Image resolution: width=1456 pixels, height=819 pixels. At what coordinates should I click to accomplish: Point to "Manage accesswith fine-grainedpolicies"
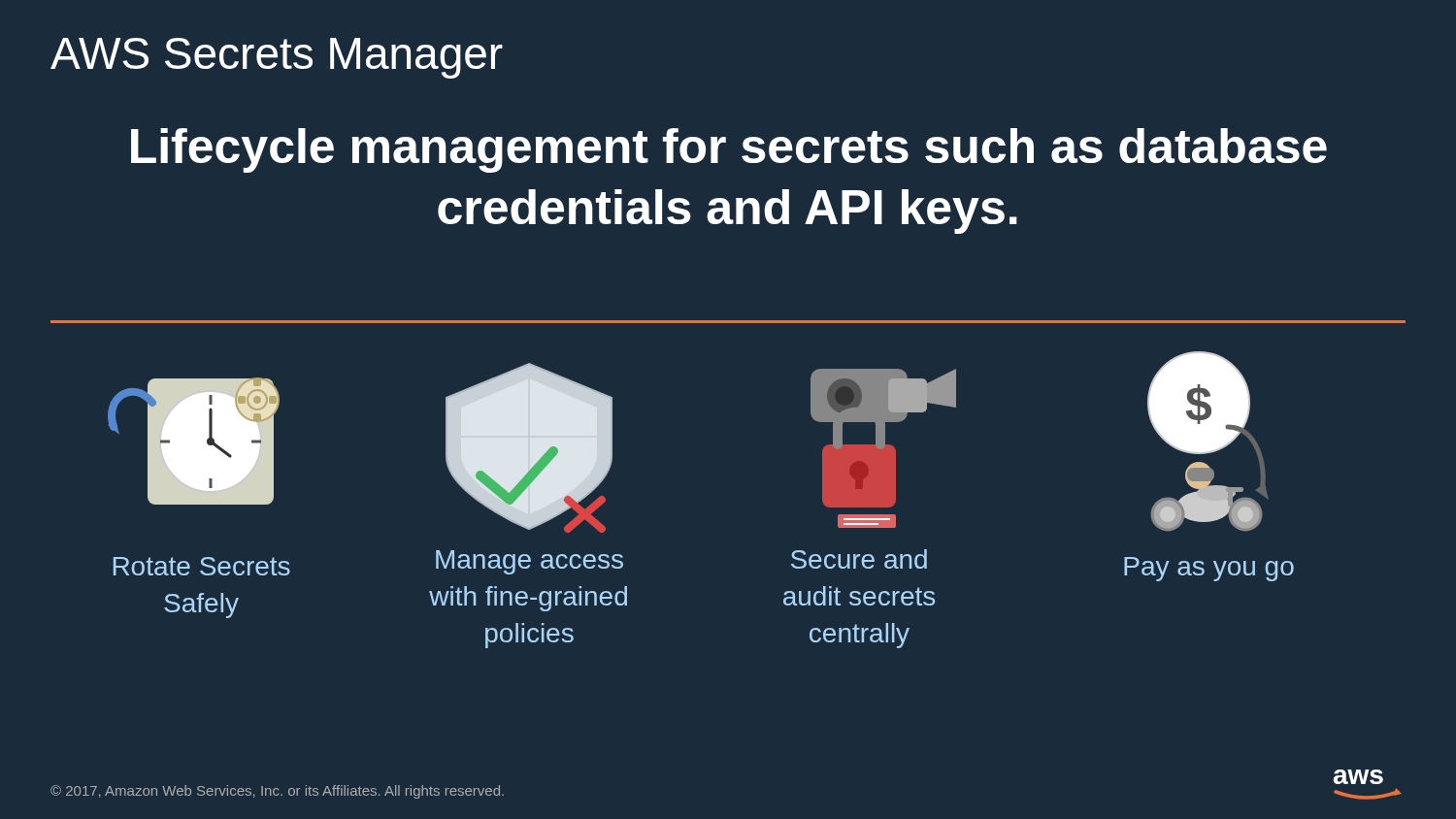(529, 596)
